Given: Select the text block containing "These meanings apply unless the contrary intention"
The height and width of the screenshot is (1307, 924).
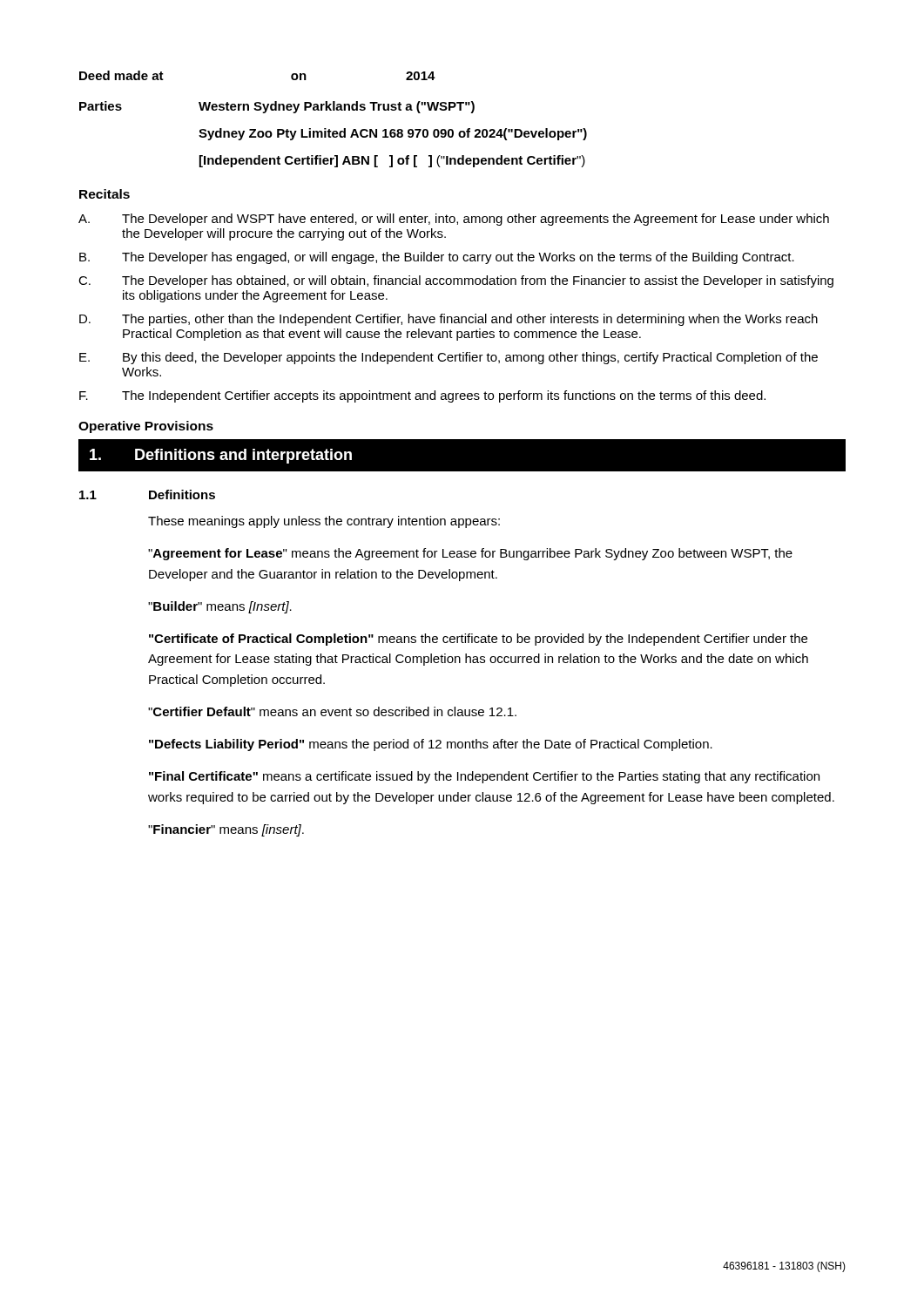Looking at the screenshot, I should pyautogui.click(x=497, y=521).
